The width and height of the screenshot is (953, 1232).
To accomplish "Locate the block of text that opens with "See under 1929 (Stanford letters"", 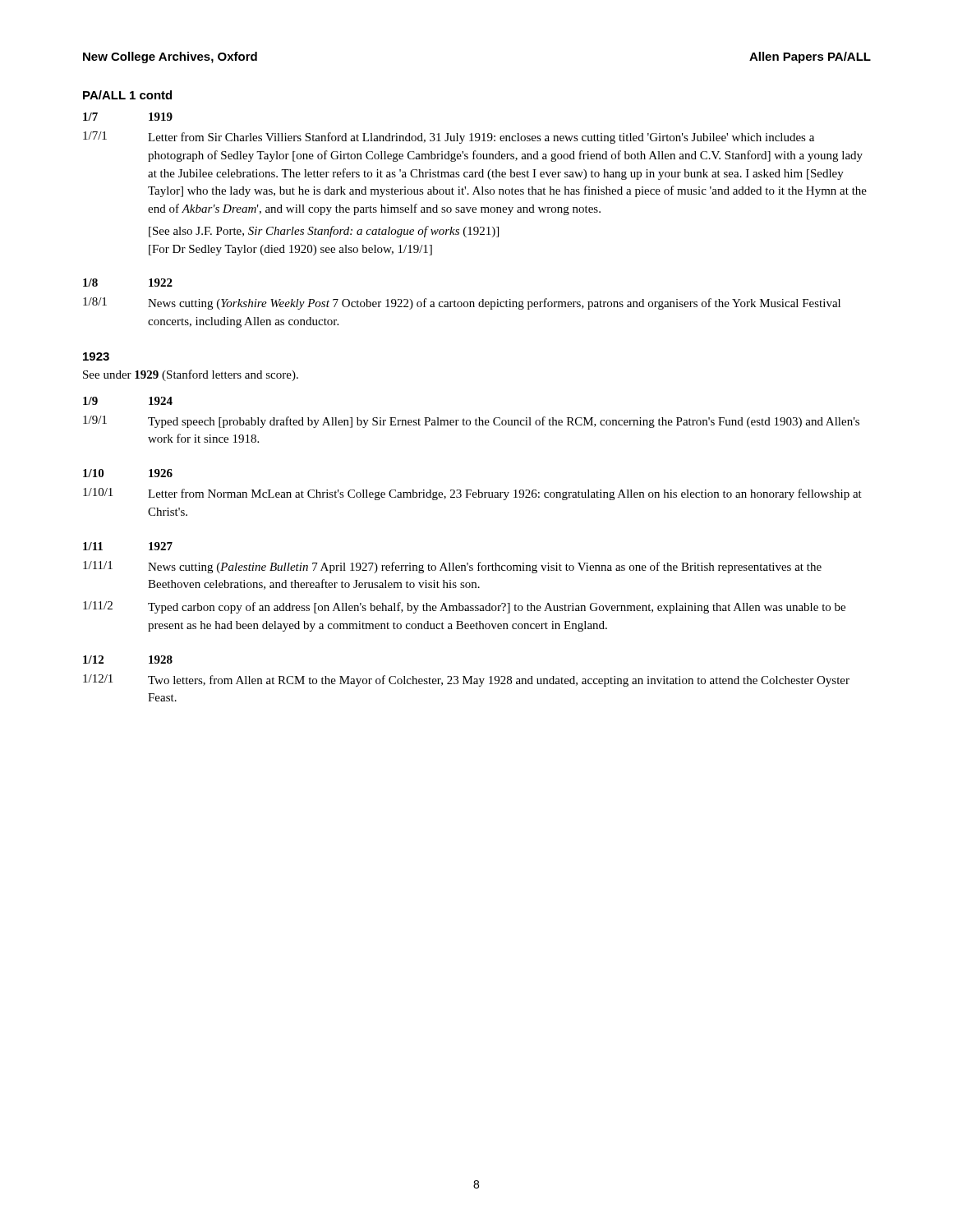I will click(190, 374).
